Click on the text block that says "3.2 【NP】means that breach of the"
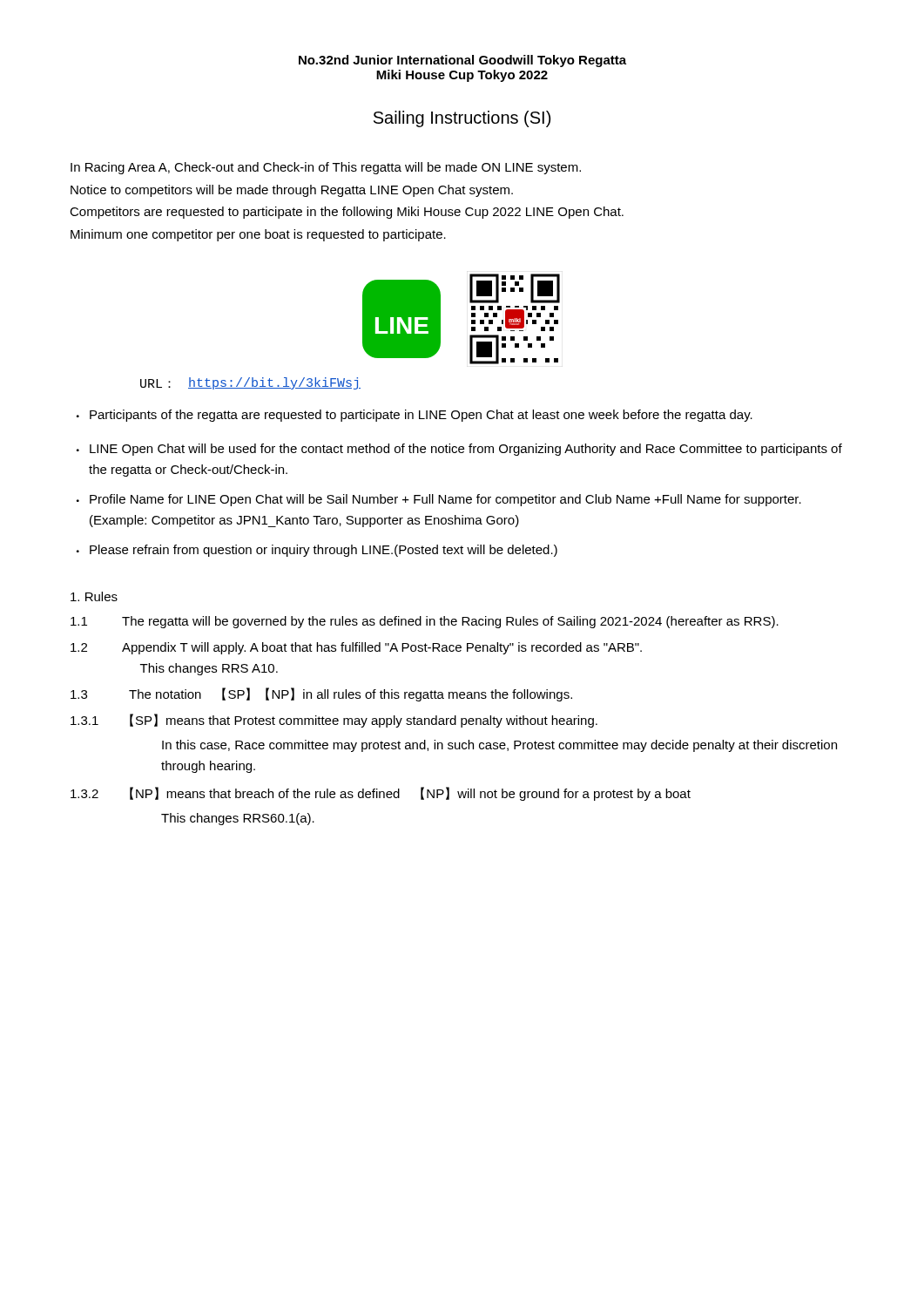 tap(462, 806)
